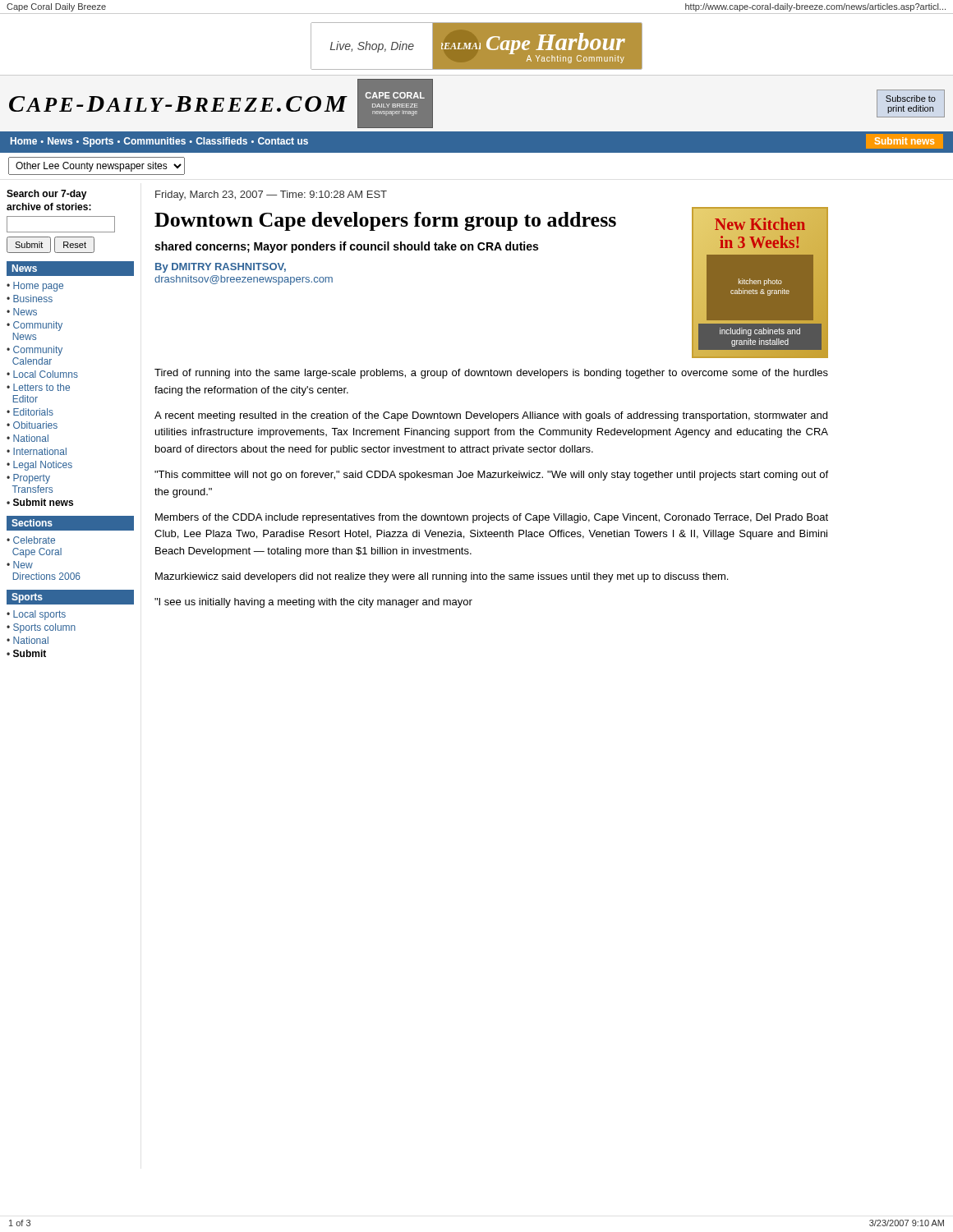Find "• Business" on this page
The height and width of the screenshot is (1232, 953).
[x=30, y=299]
